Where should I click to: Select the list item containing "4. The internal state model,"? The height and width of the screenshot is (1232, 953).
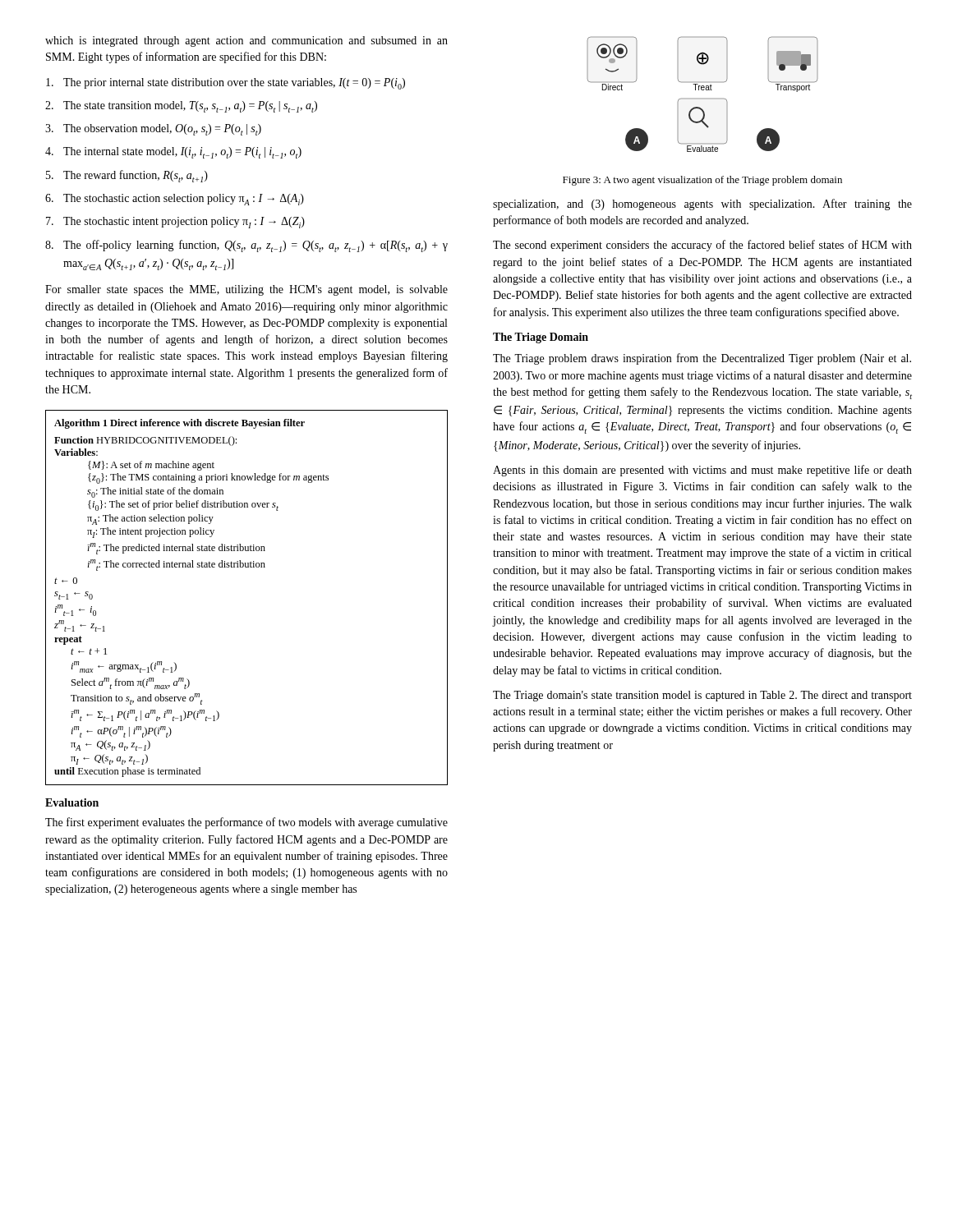(x=246, y=153)
